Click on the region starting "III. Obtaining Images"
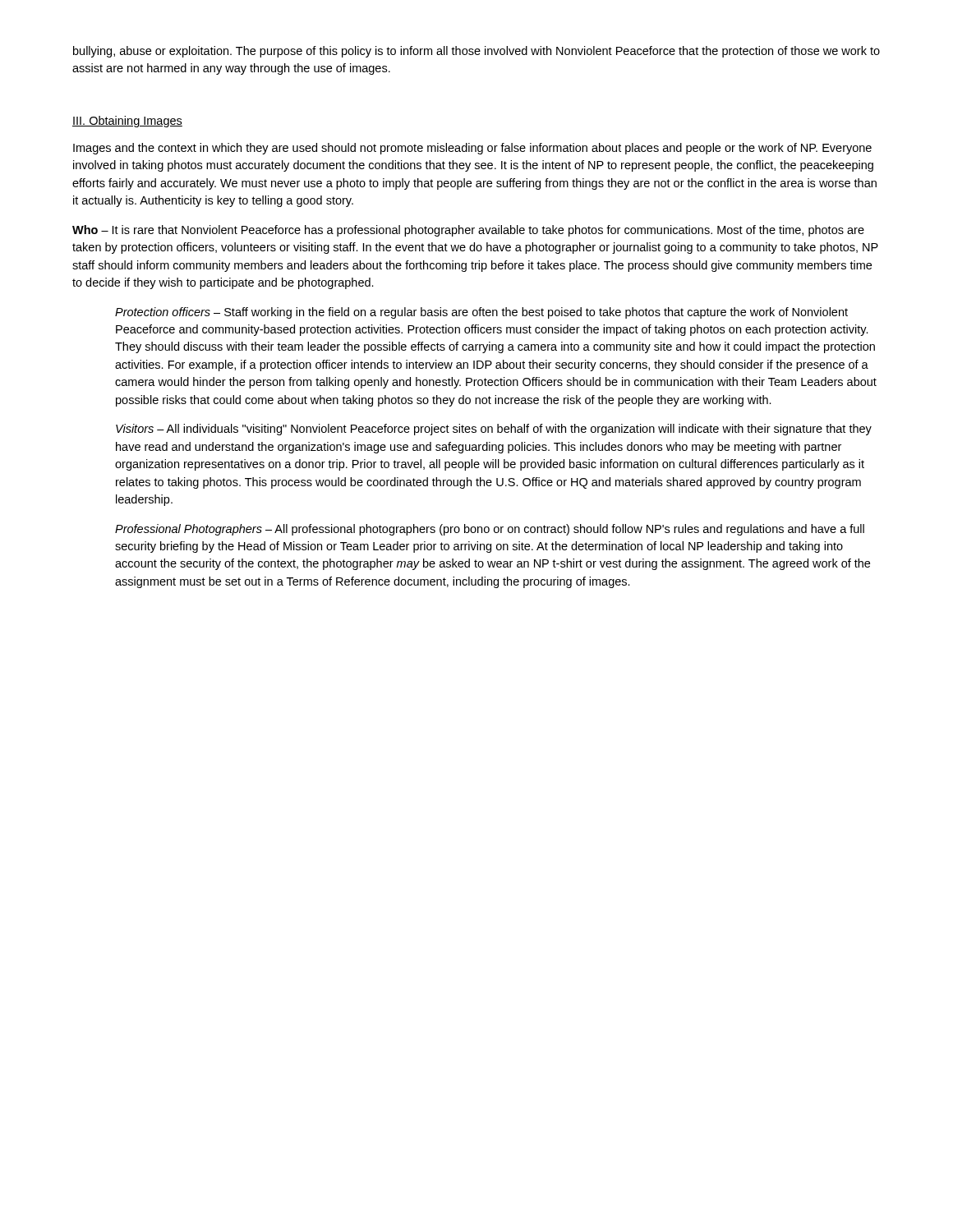This screenshot has height=1232, width=953. click(x=127, y=121)
